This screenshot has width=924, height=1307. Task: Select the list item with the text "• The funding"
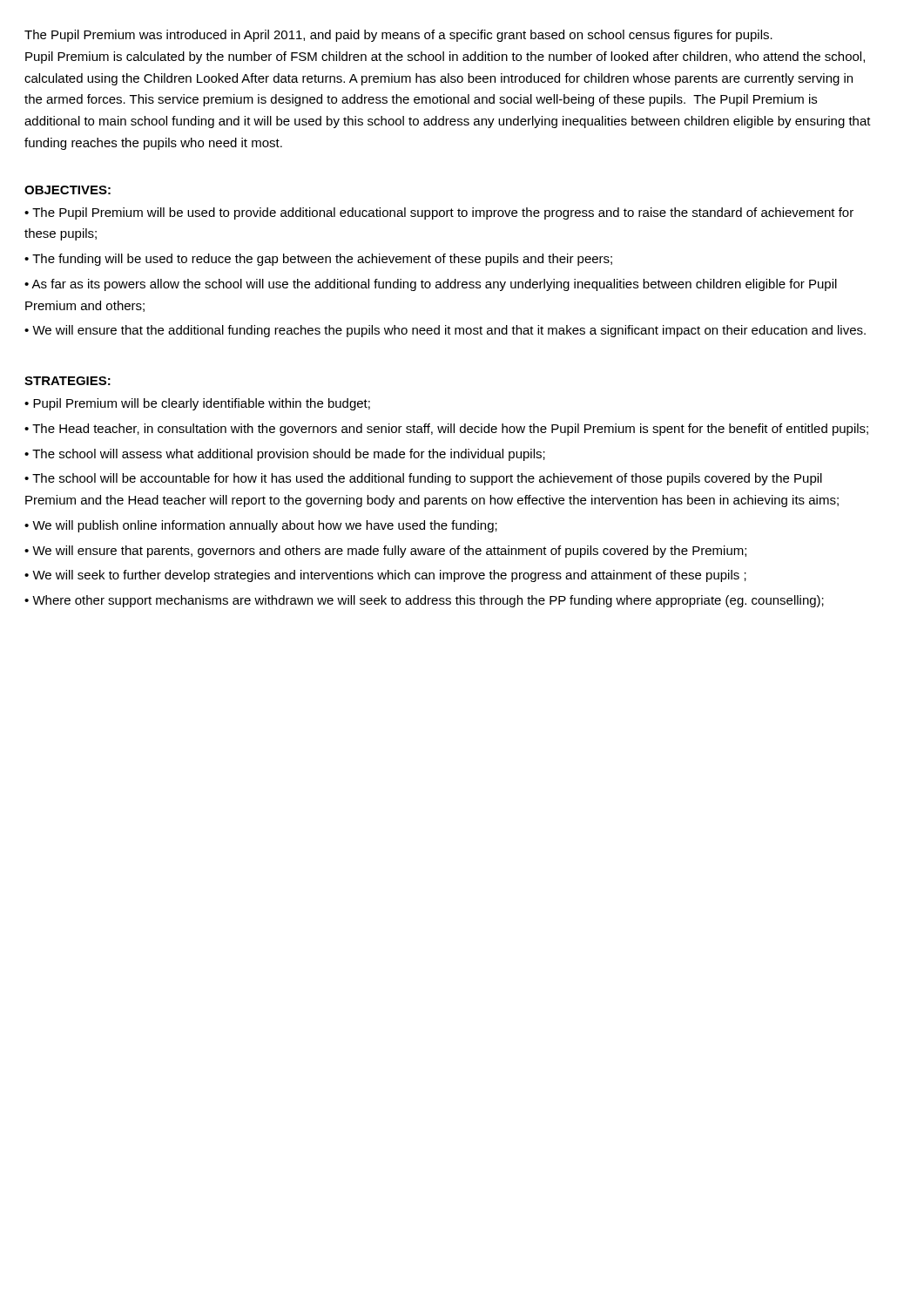(319, 258)
